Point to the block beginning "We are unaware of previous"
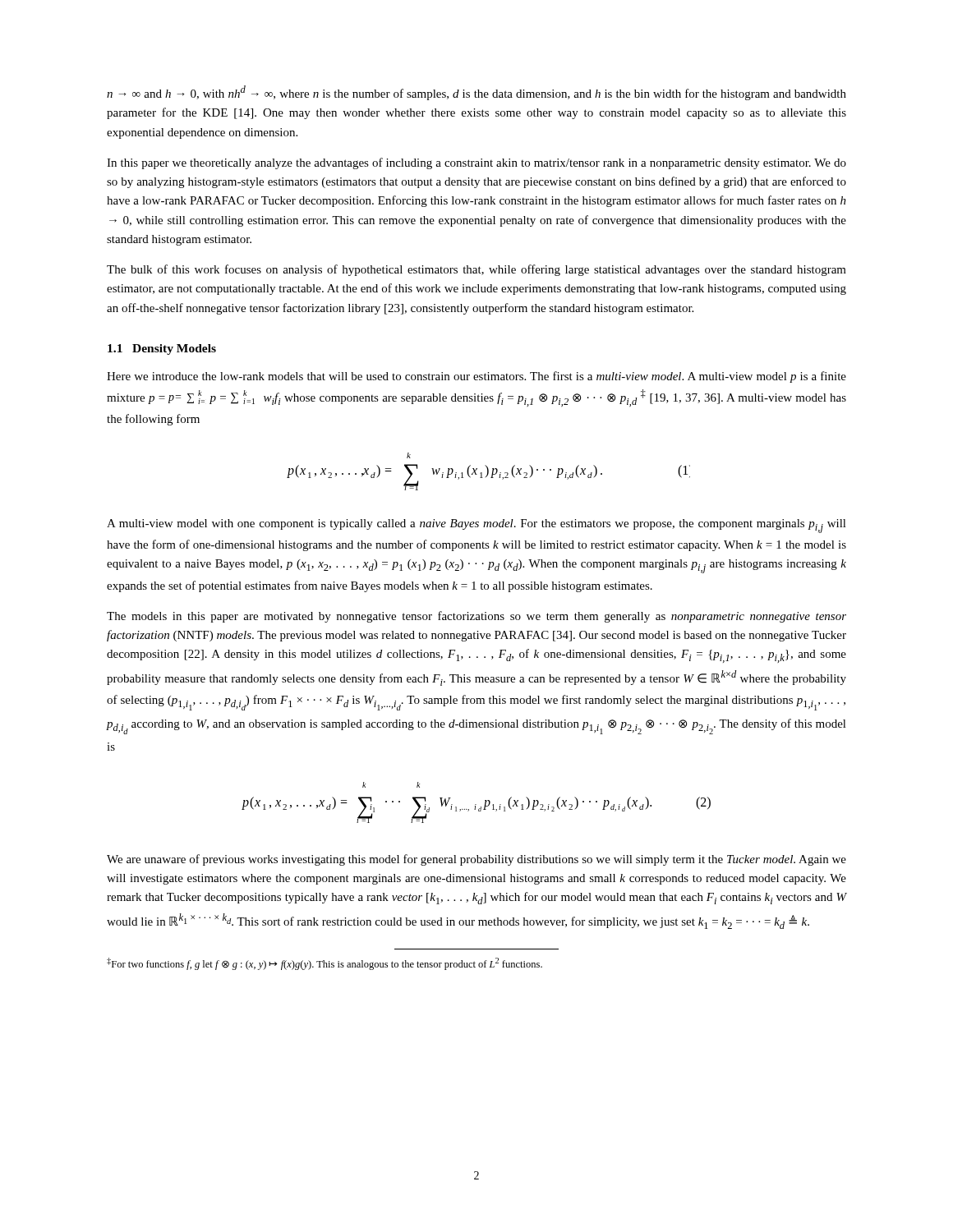The image size is (953, 1232). pyautogui.click(x=476, y=892)
